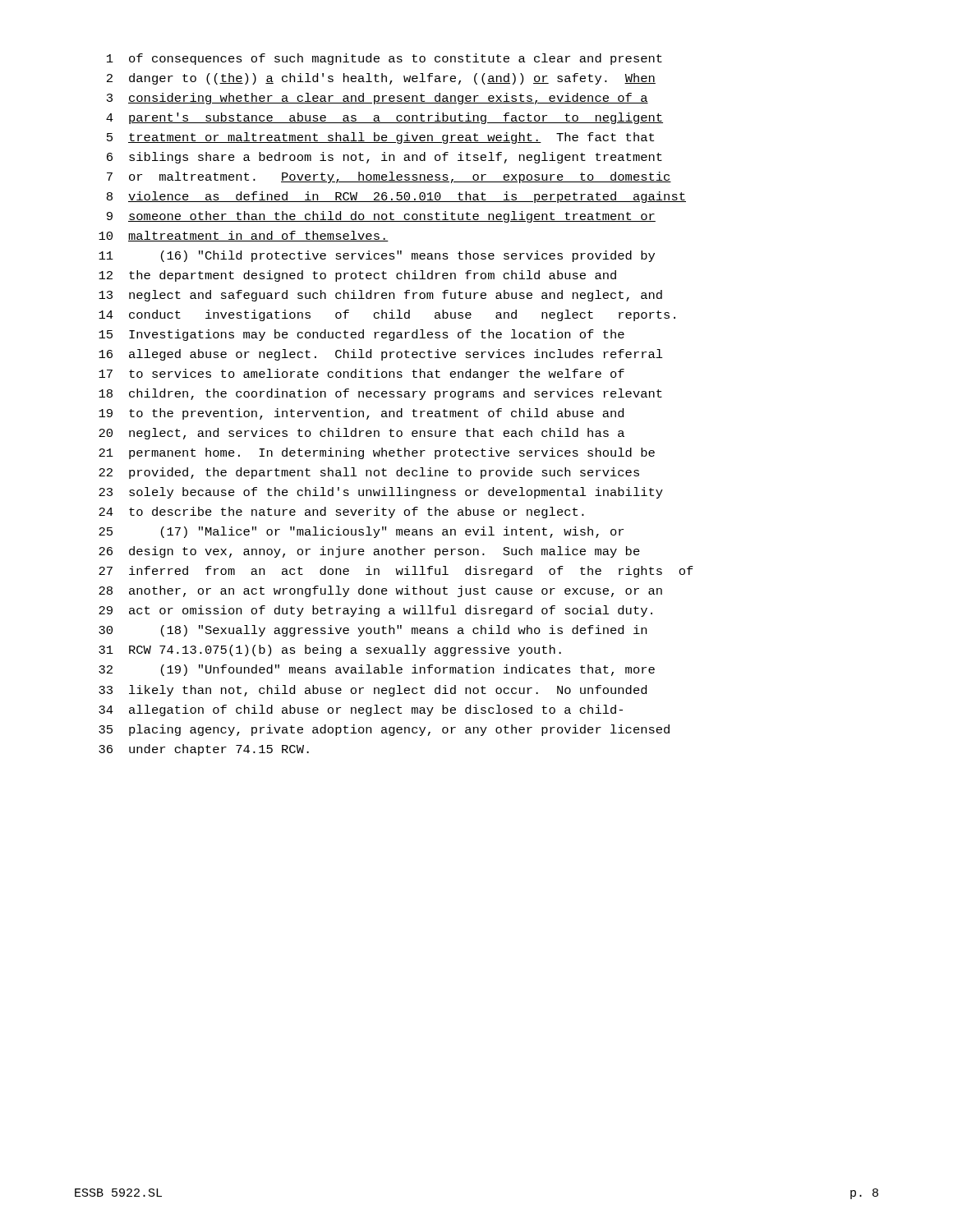Navigate to the region starting "32 (19) "Unfounded" means available information"
Screen dimensions: 1232x953
point(476,710)
